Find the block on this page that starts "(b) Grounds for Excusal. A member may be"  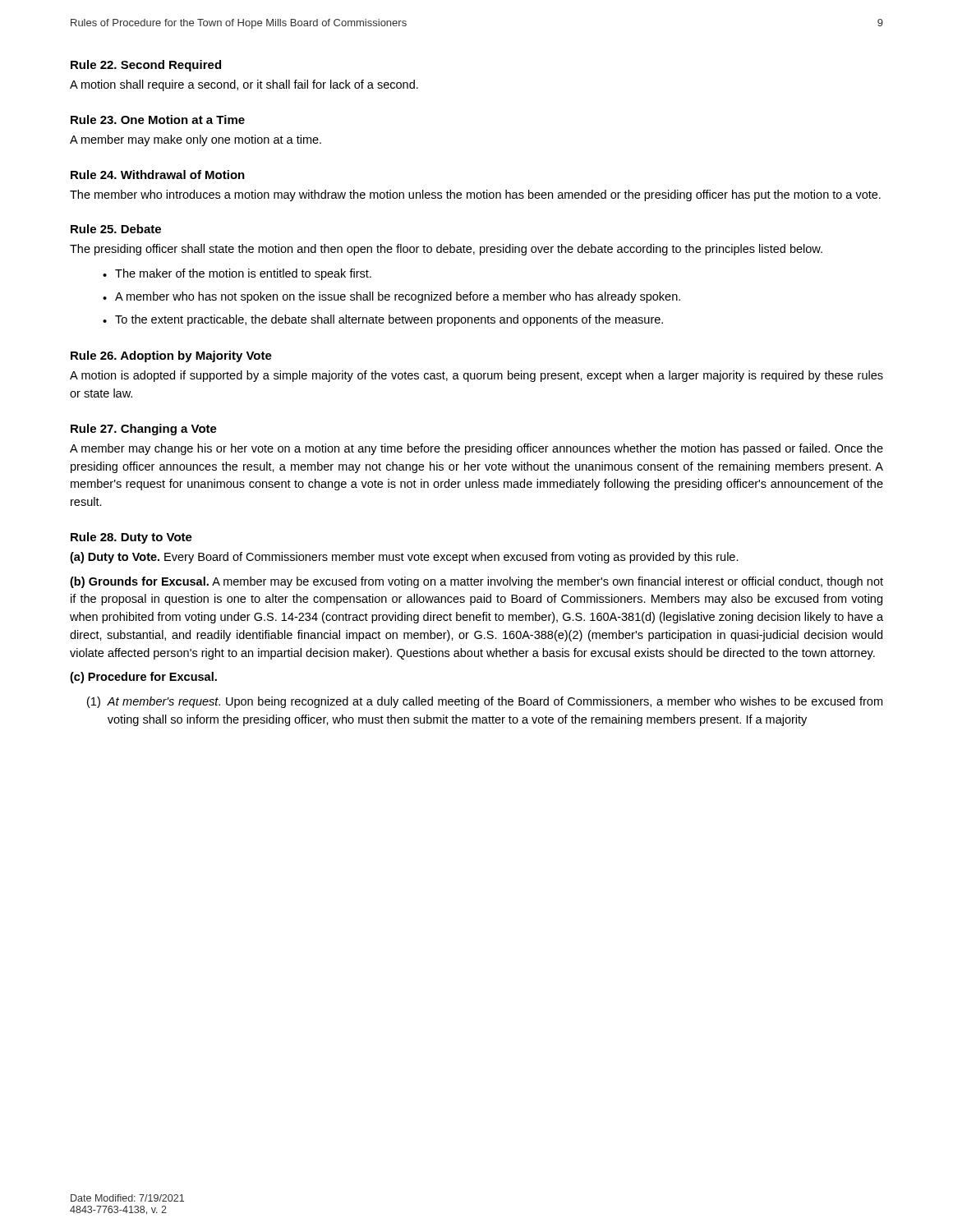476,617
